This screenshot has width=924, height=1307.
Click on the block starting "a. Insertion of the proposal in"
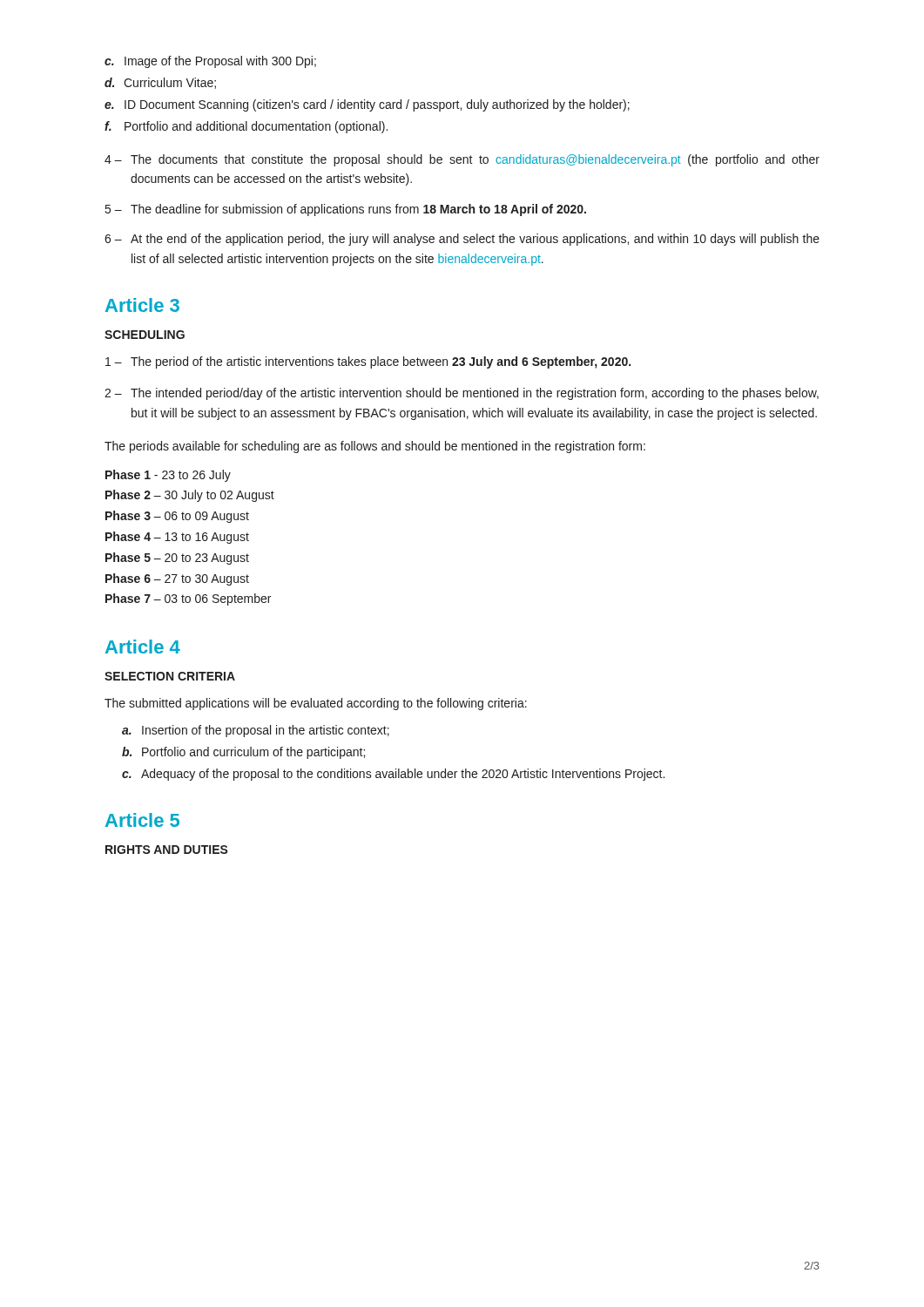[256, 731]
